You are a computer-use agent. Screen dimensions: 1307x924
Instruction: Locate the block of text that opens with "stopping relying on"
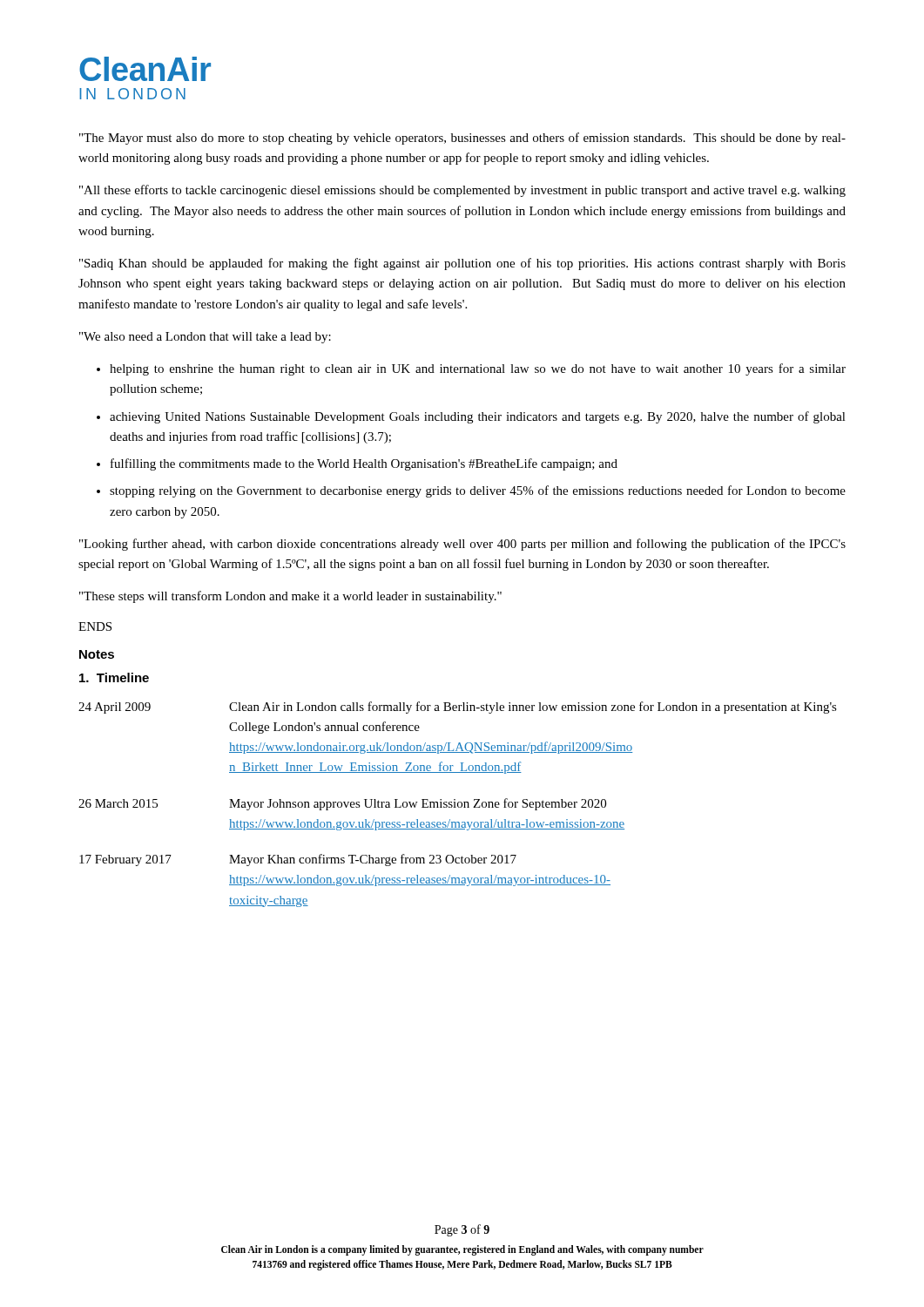pyautogui.click(x=478, y=501)
